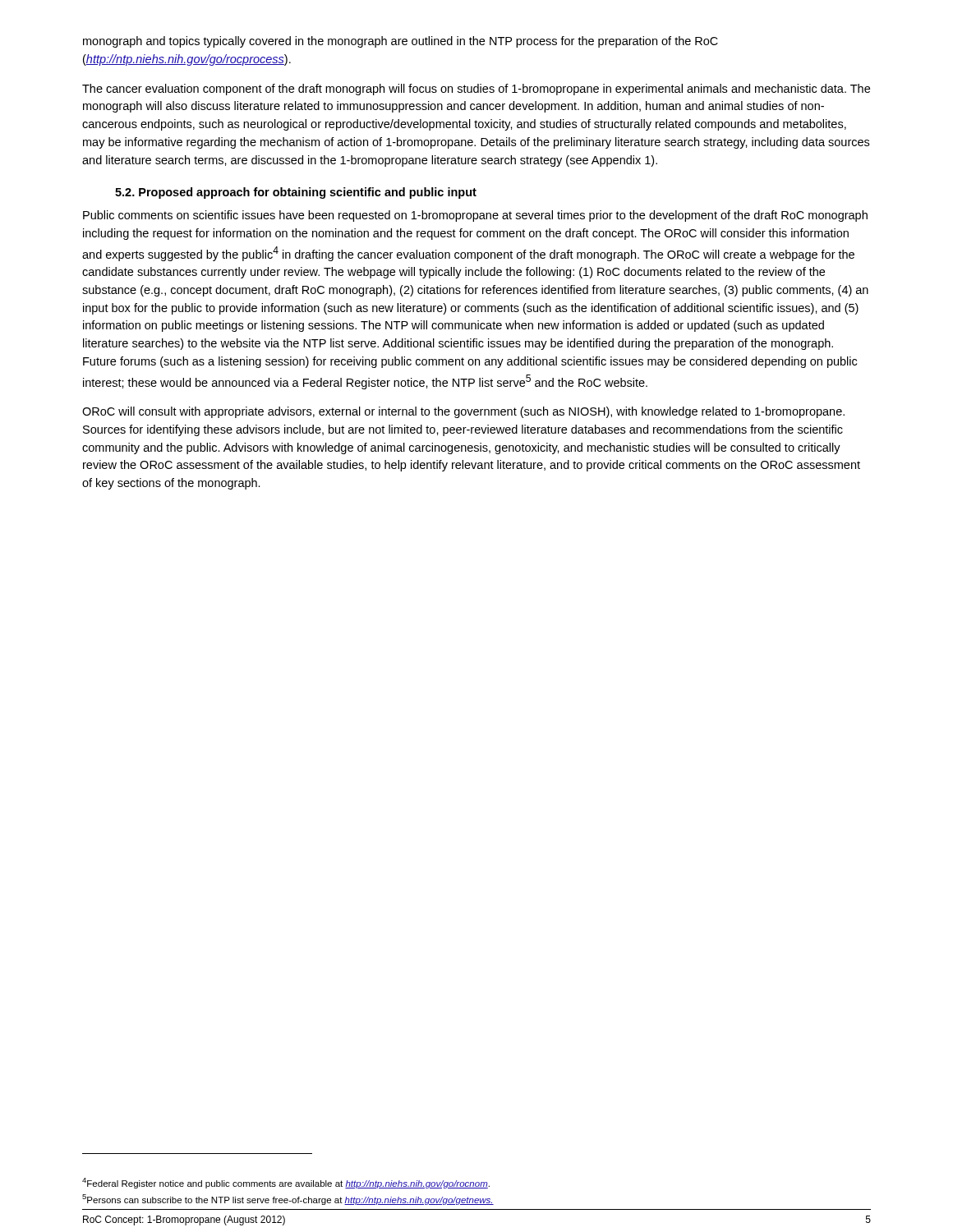Locate the text block with the text "The cancer evaluation"
This screenshot has height=1232, width=953.
click(x=476, y=125)
